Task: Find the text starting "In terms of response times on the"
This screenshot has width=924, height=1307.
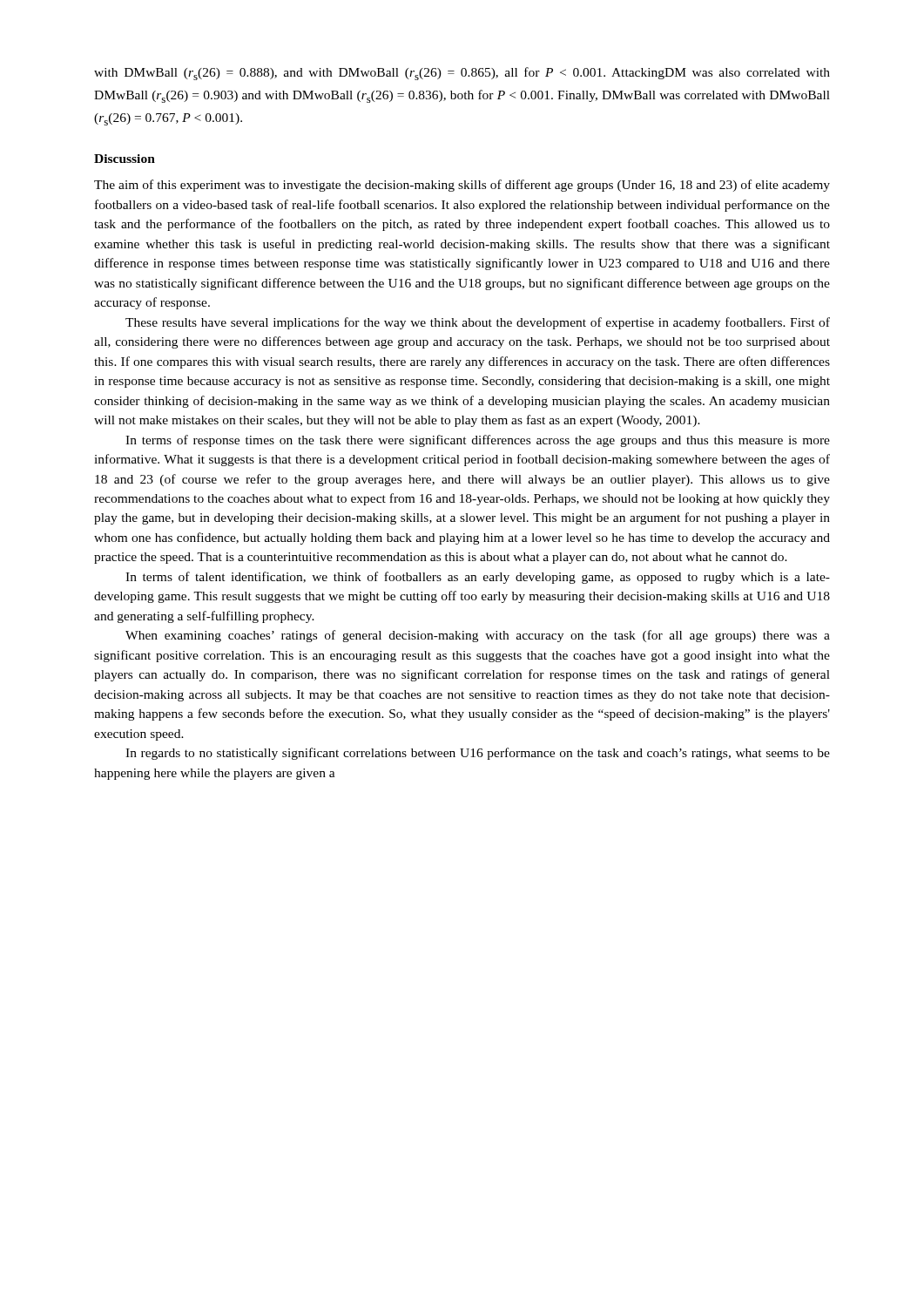Action: pos(462,499)
